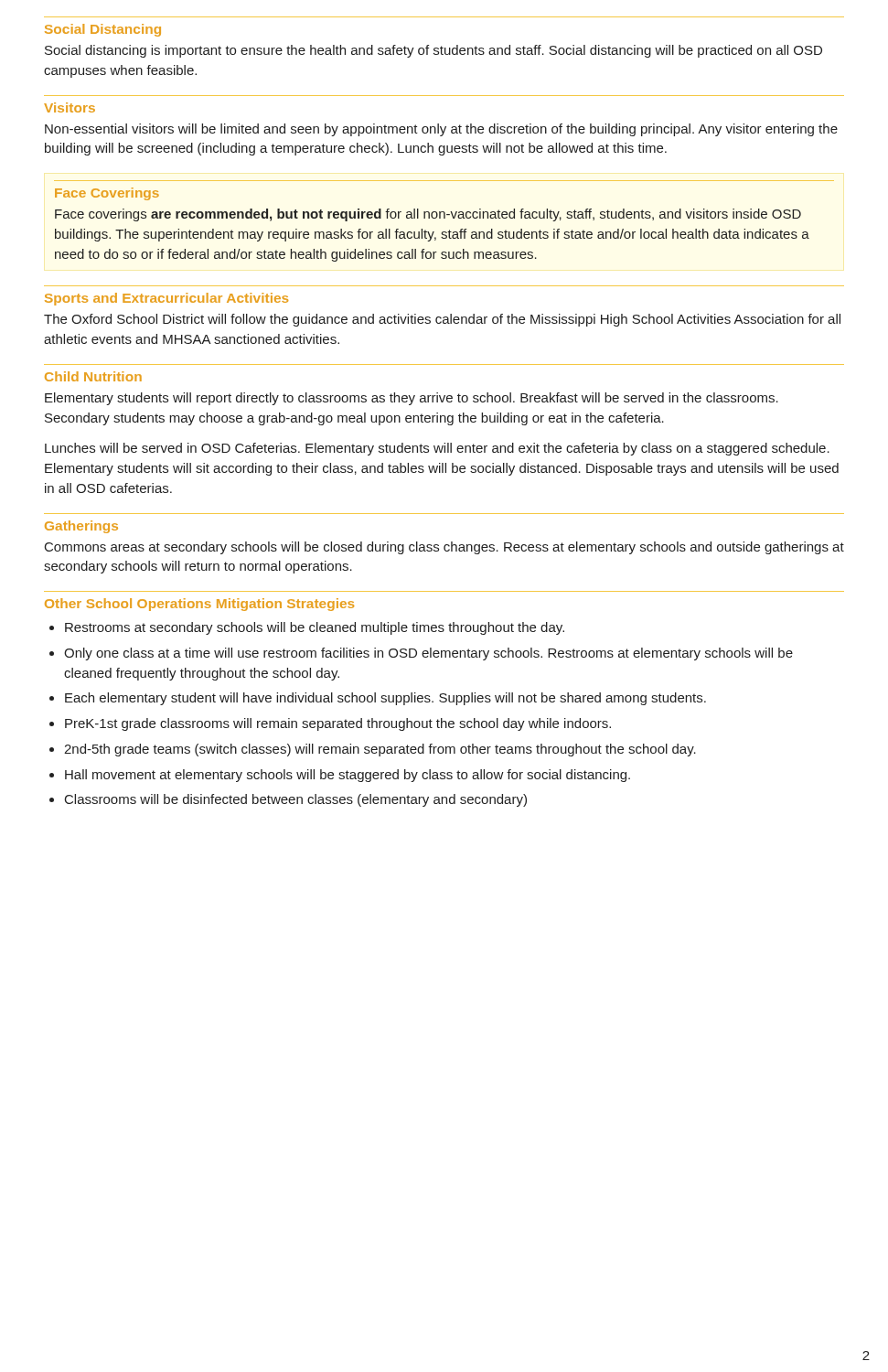
Task: Locate the section header with the text "Child Nutrition"
Action: point(93,376)
